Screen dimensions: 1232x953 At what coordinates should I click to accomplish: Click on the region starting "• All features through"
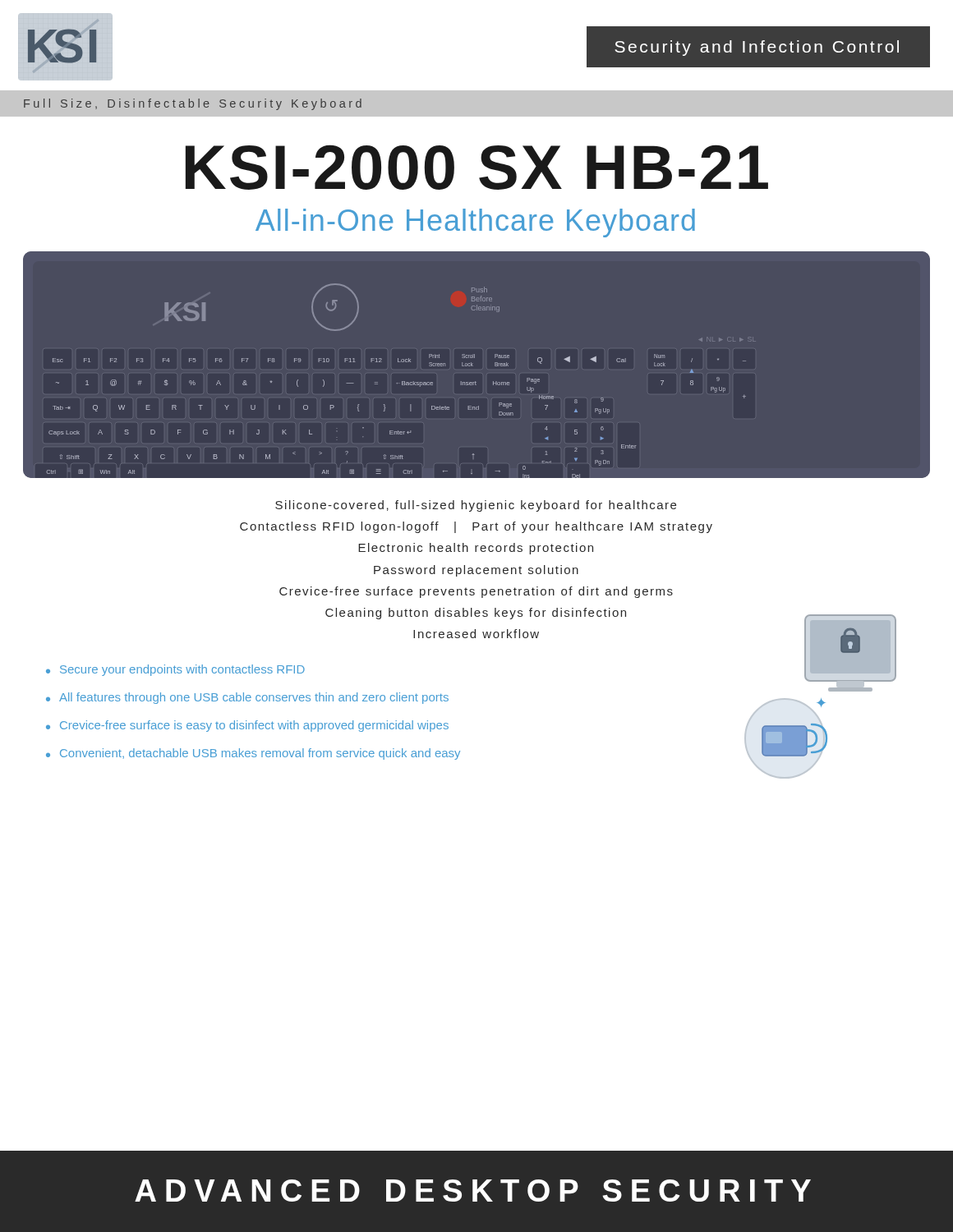[x=247, y=699]
